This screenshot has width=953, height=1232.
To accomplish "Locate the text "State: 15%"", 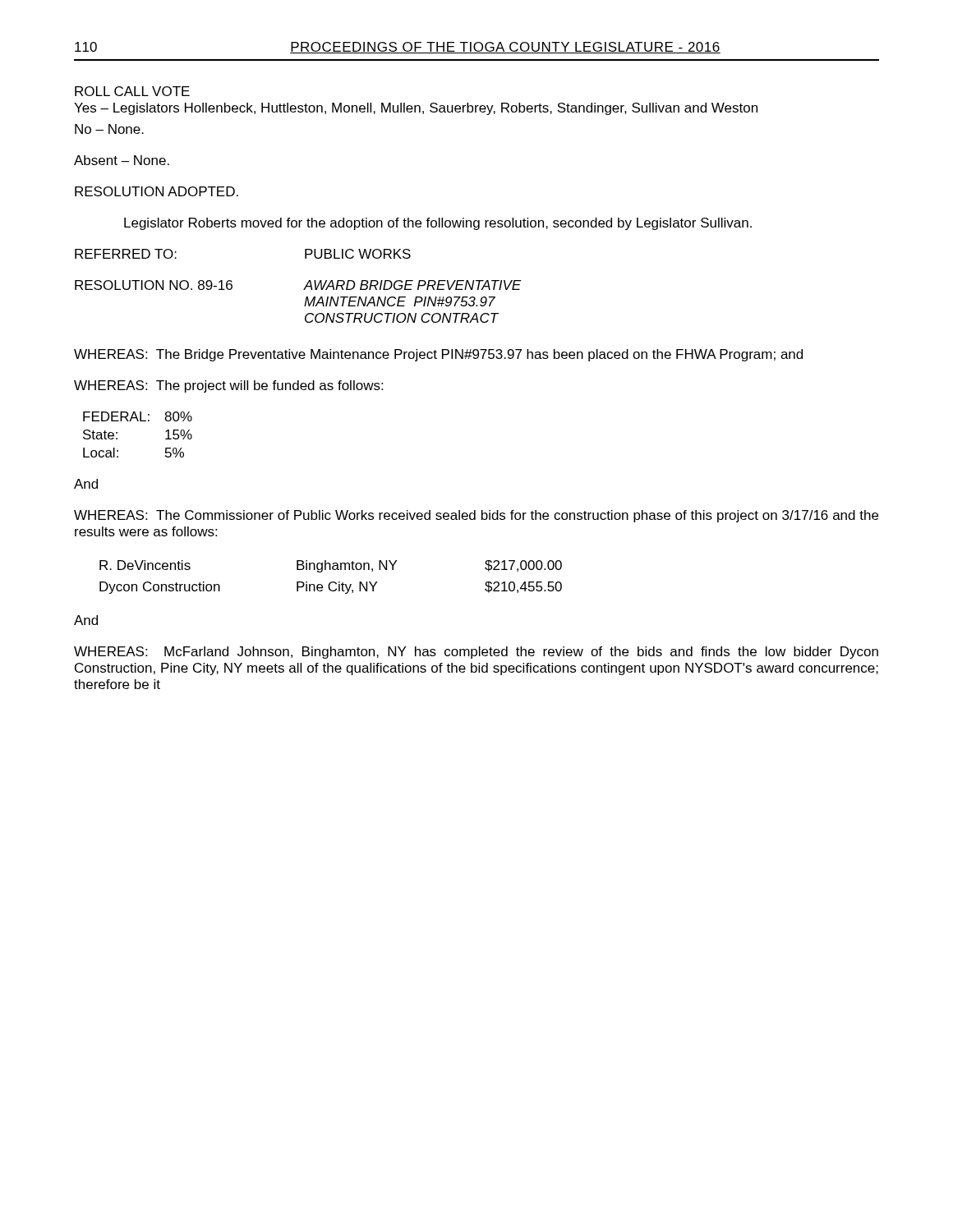I will point(93,434).
